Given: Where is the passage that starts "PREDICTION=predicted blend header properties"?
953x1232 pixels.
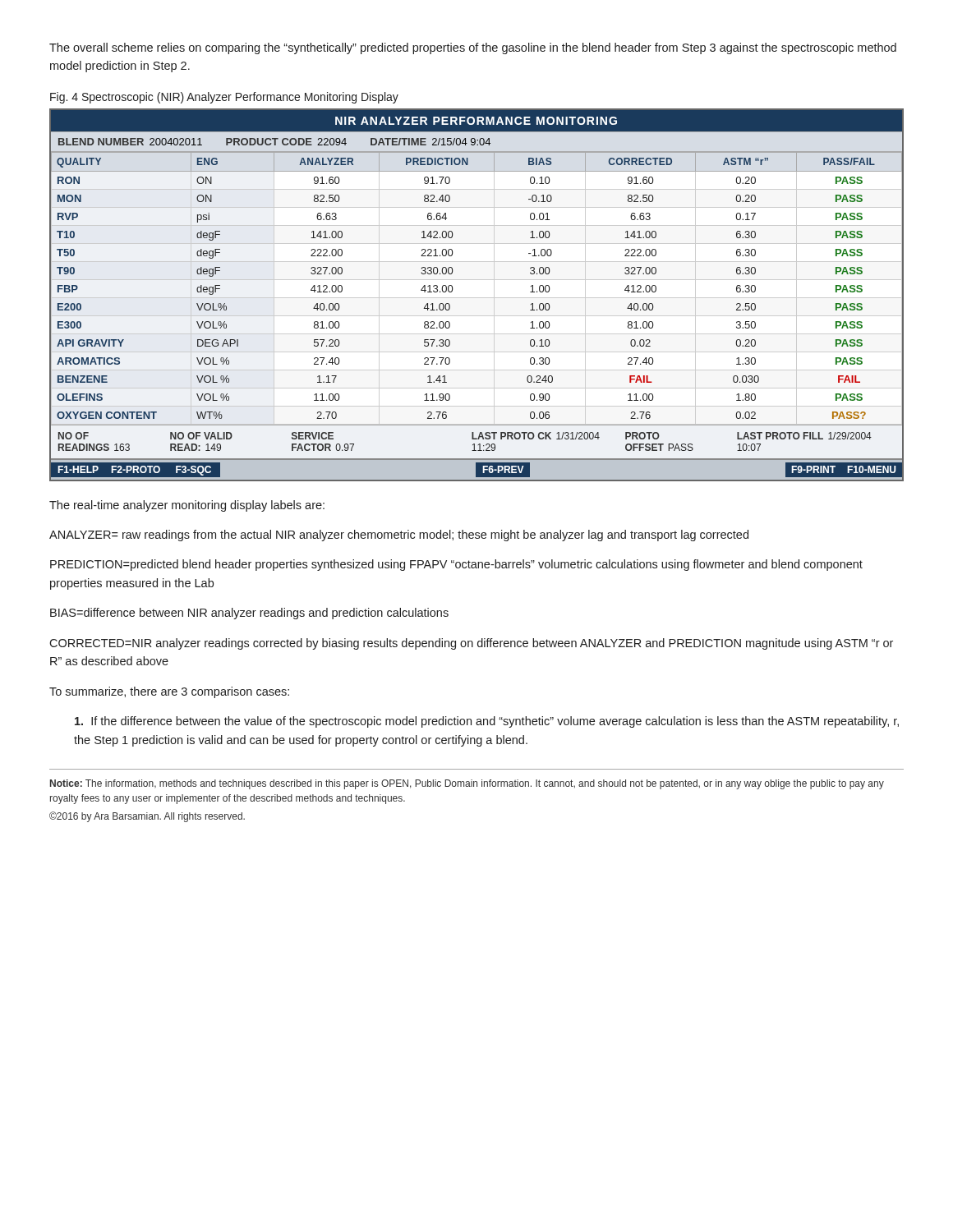Looking at the screenshot, I should coord(456,574).
